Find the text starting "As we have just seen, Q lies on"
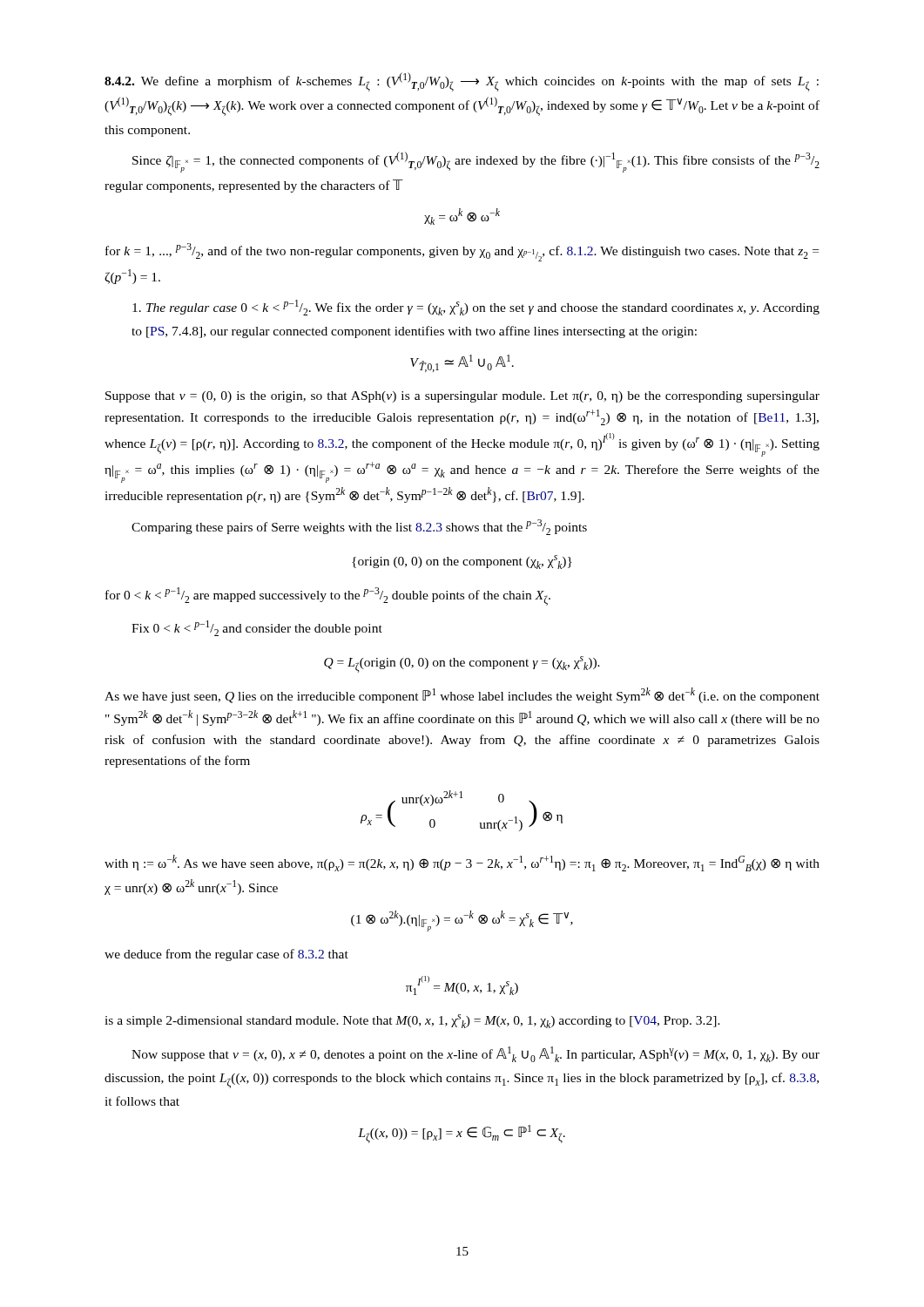The width and height of the screenshot is (924, 1307). [x=462, y=728]
